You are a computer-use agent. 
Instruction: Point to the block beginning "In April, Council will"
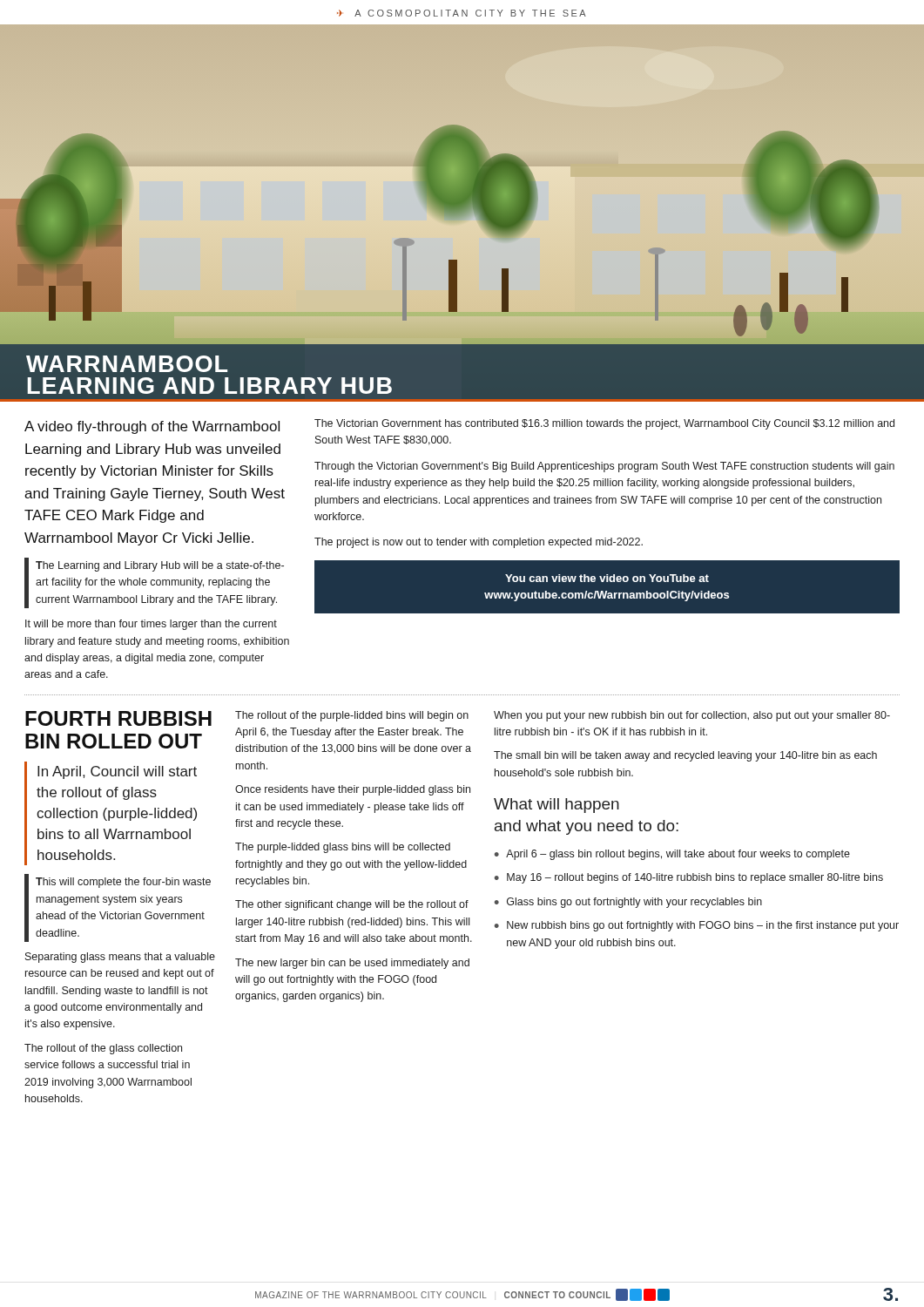[117, 813]
